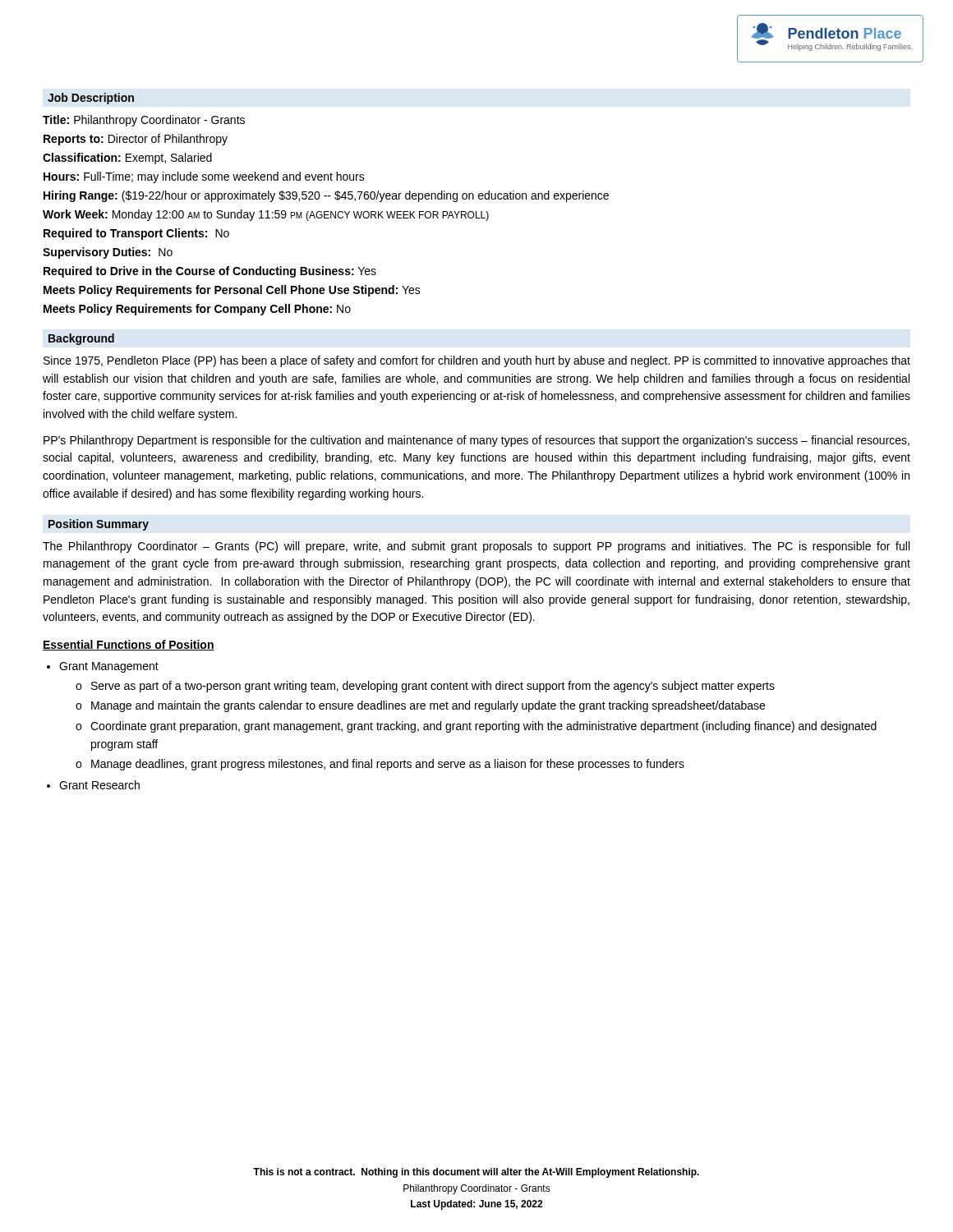Screen dimensions: 1232x953
Task: Where is the passage that starts "Serve as part of a two-person"?
Action: (x=433, y=686)
